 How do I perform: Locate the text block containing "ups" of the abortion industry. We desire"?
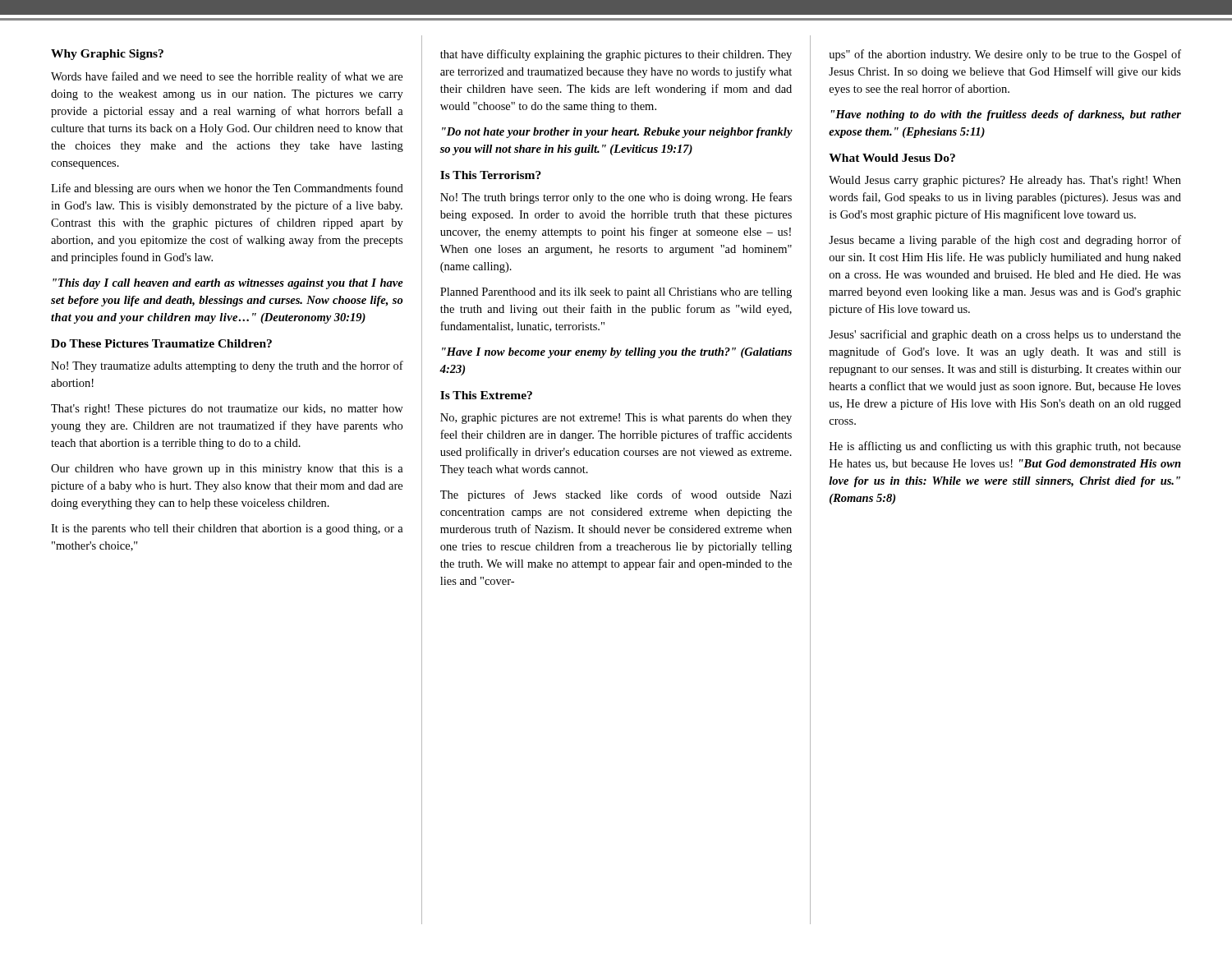1005,72
